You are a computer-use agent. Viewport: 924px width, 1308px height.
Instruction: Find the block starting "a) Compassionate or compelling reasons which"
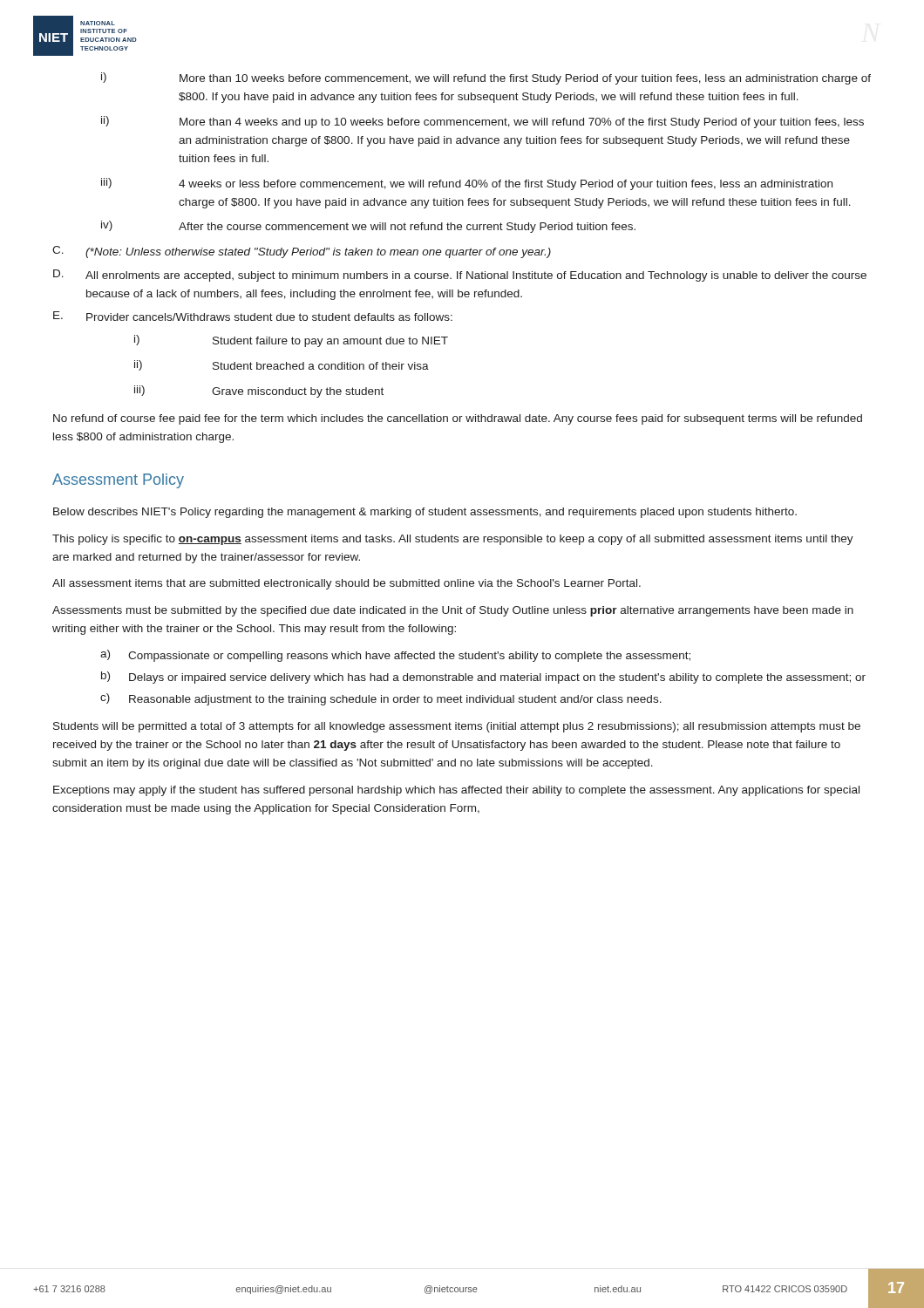tap(486, 656)
